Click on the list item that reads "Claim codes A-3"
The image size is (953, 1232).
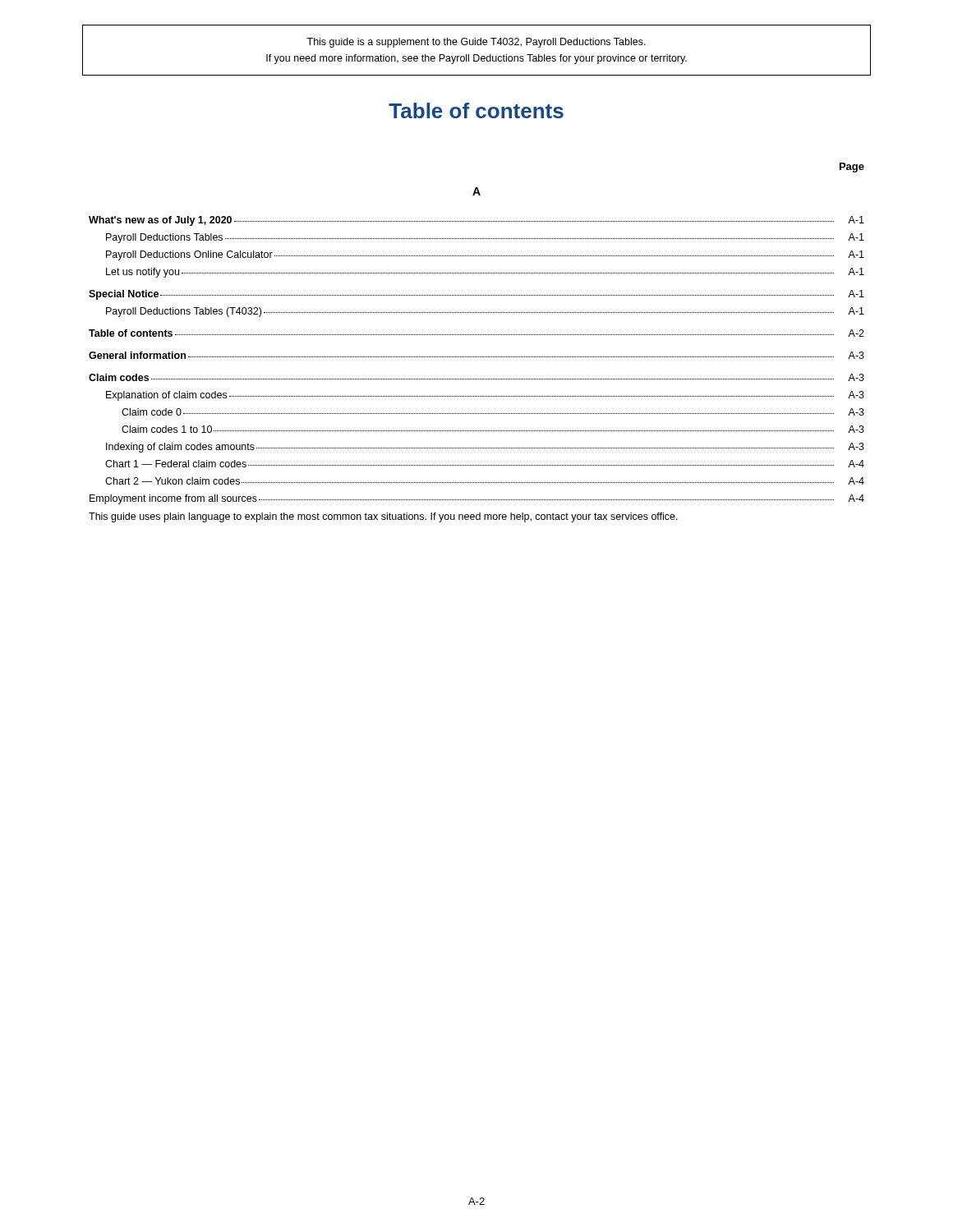[x=476, y=378]
